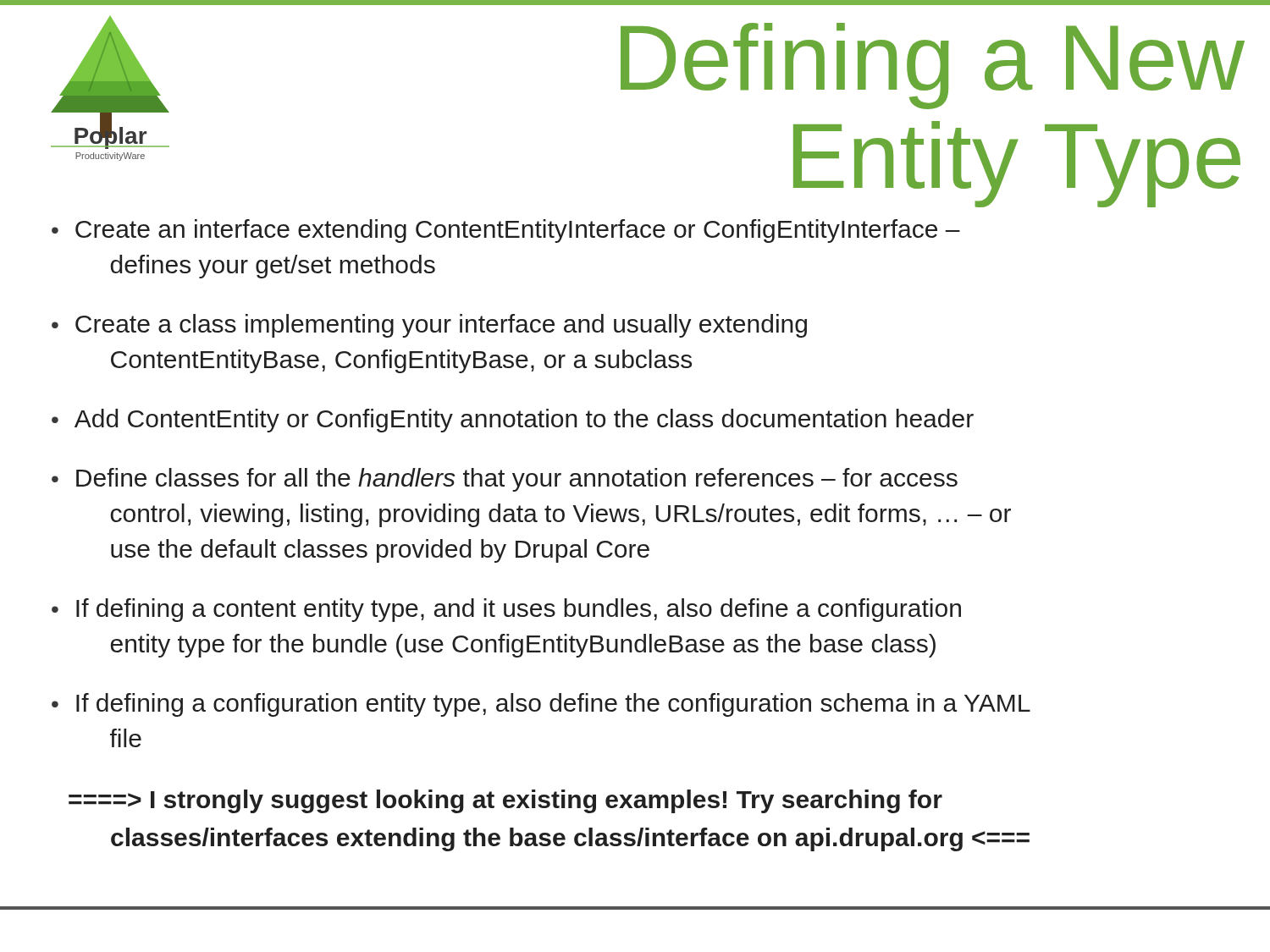Viewport: 1270px width, 952px height.
Task: Point to the block starting "====> I strongly"
Action: pyautogui.click(x=549, y=818)
